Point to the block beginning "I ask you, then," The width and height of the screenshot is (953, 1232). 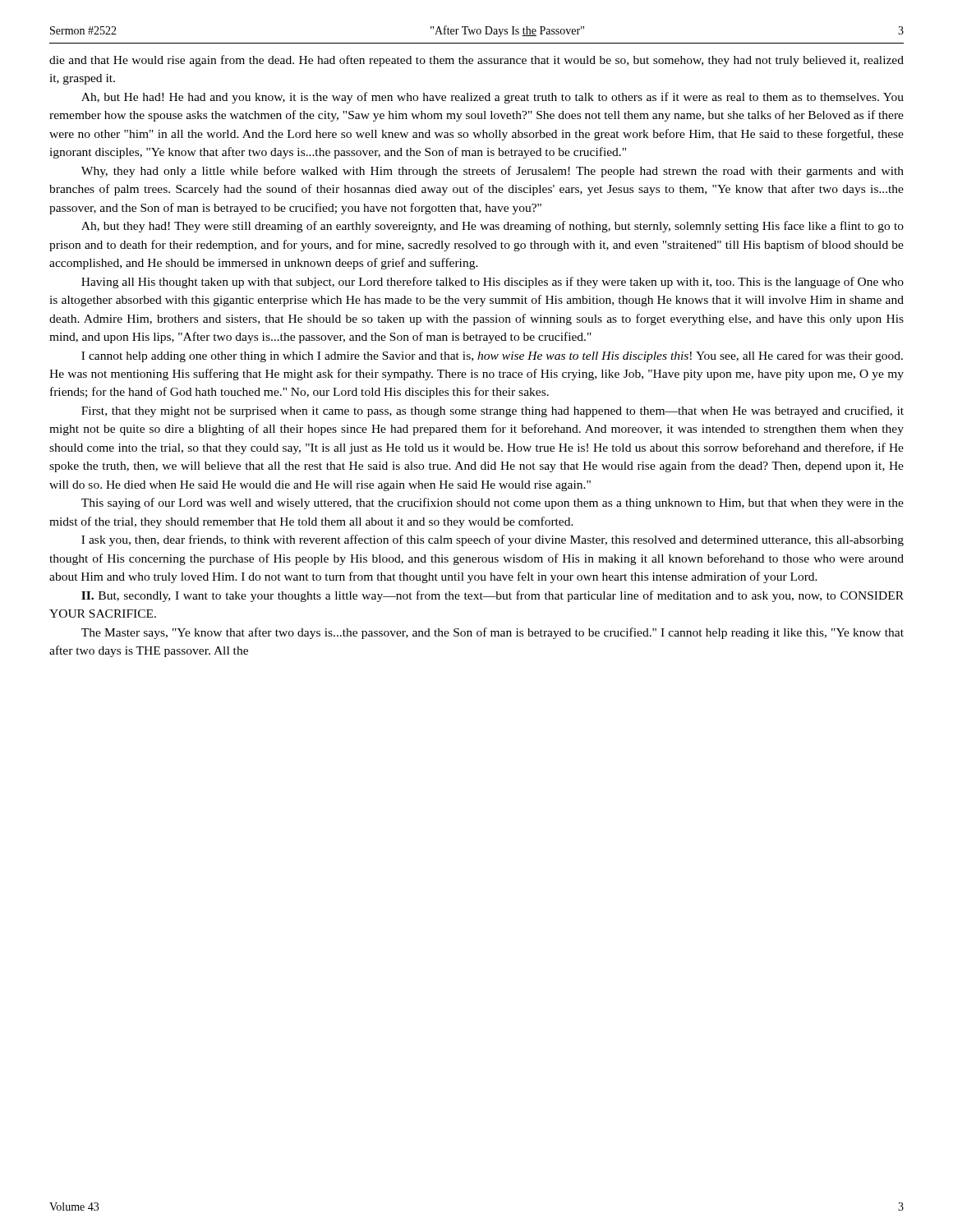(476, 558)
